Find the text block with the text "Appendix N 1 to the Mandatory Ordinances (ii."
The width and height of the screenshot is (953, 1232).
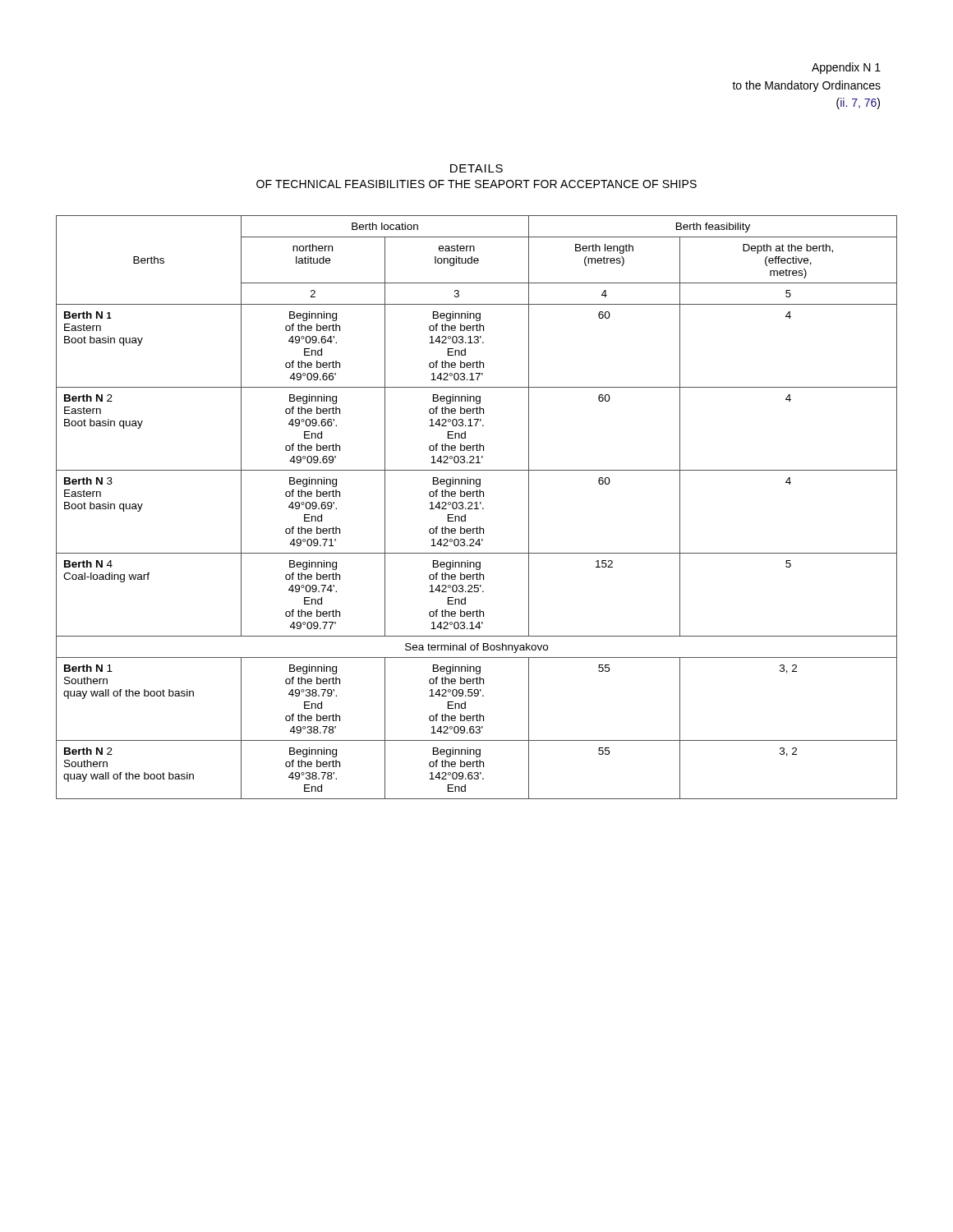coord(807,85)
